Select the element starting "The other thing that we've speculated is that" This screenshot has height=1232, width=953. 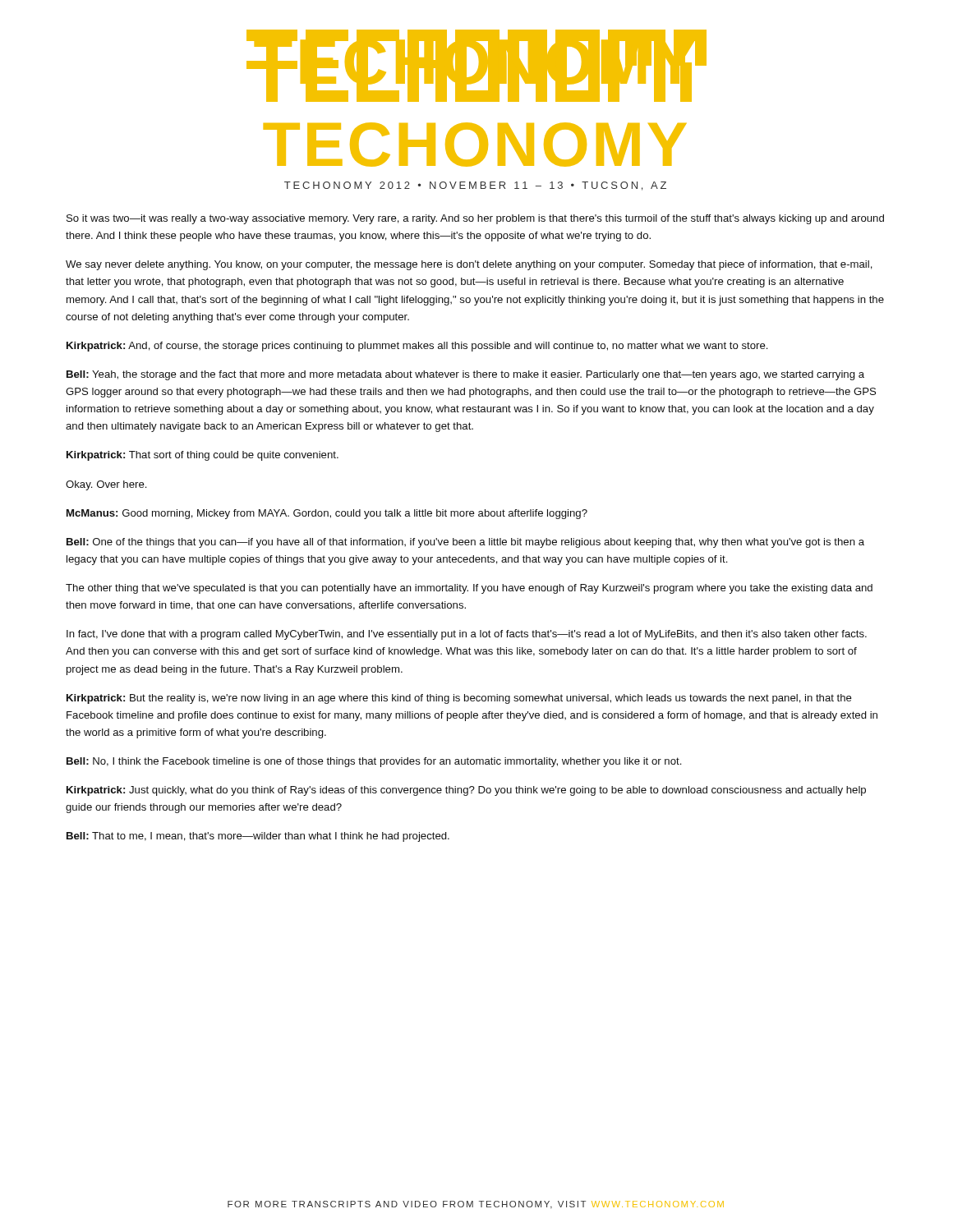pos(469,596)
